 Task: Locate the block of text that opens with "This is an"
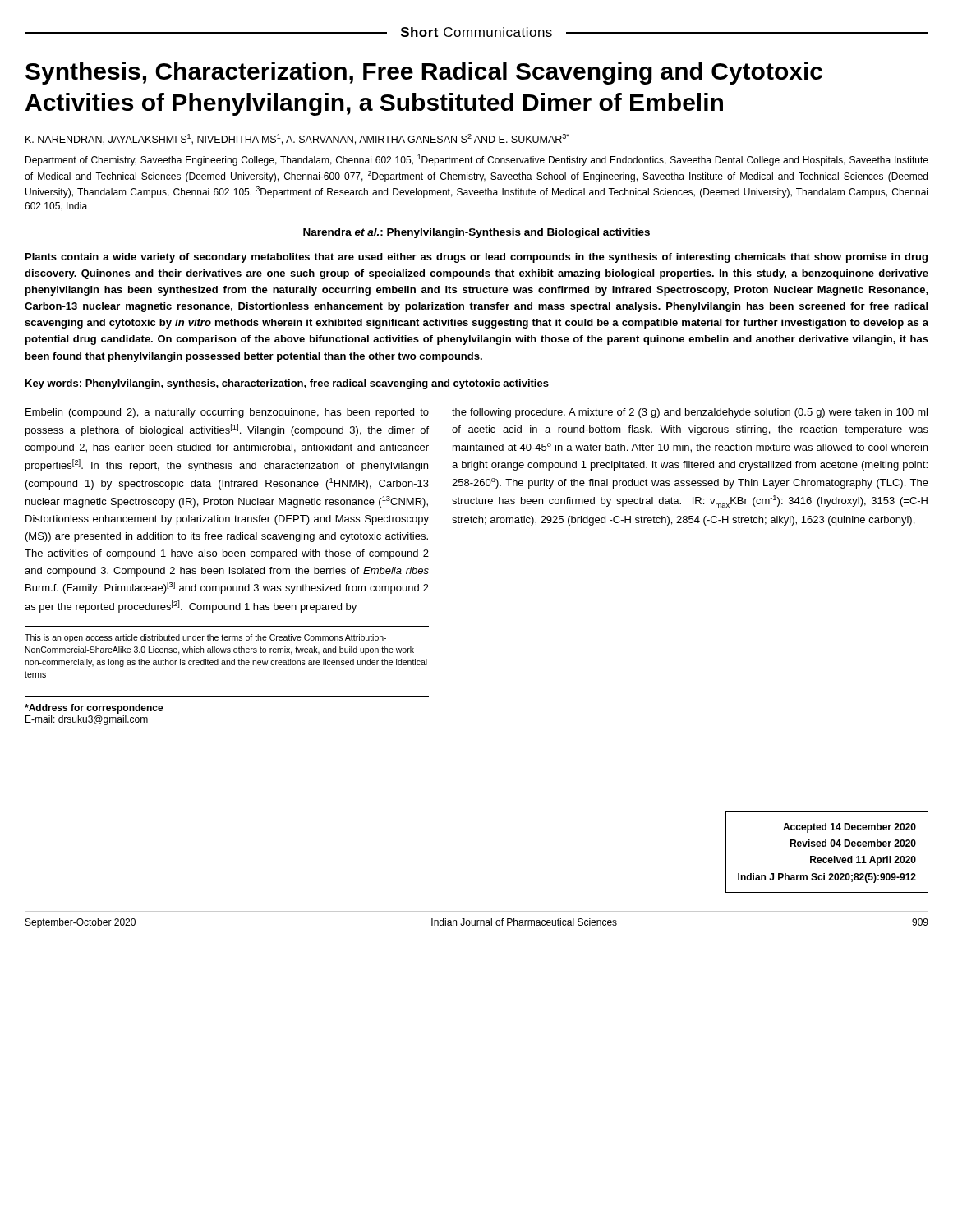[x=226, y=656]
